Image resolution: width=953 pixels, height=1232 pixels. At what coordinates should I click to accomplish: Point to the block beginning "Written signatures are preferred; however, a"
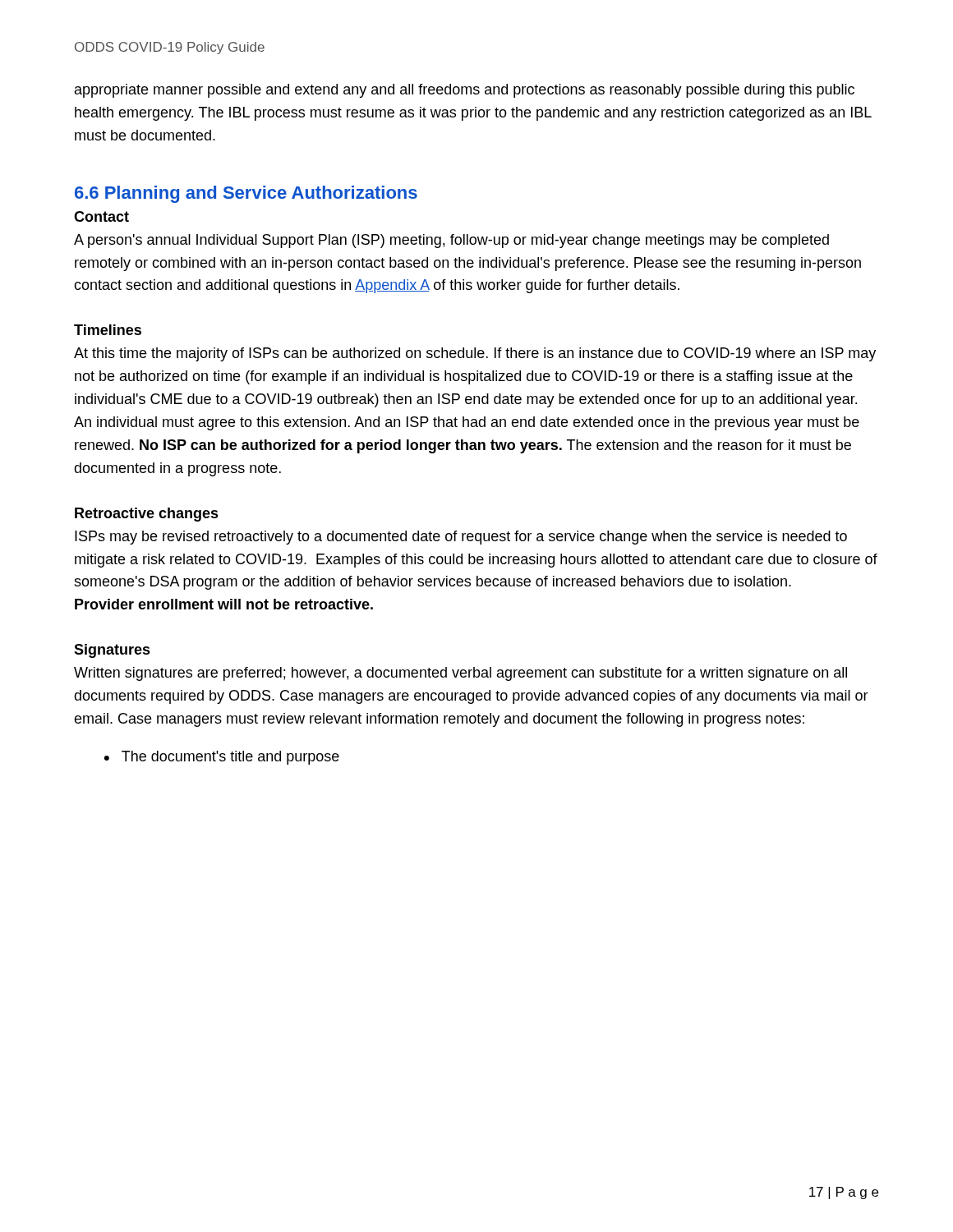(x=471, y=696)
